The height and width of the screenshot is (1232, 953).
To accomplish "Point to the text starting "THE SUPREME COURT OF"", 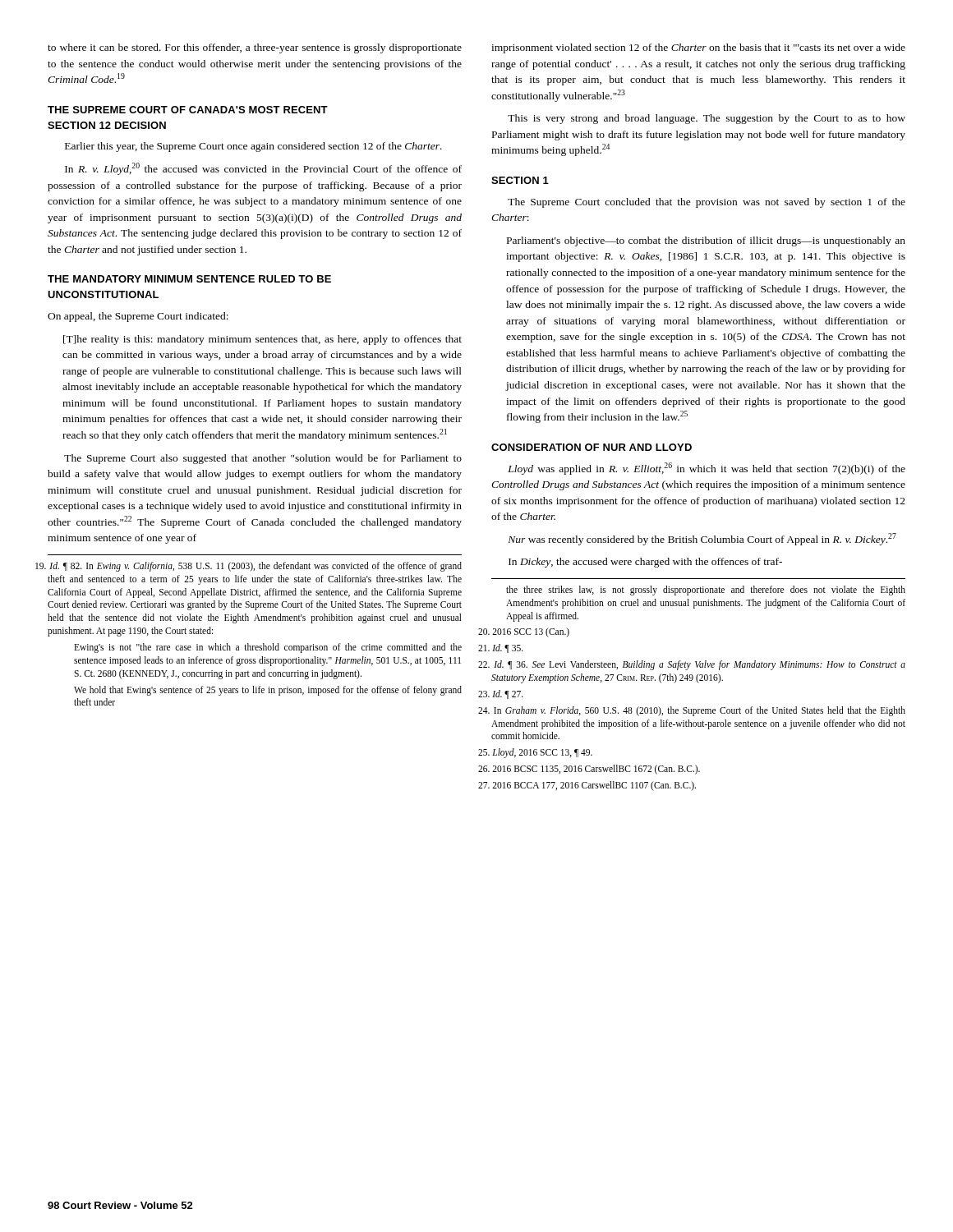I will pyautogui.click(x=188, y=117).
